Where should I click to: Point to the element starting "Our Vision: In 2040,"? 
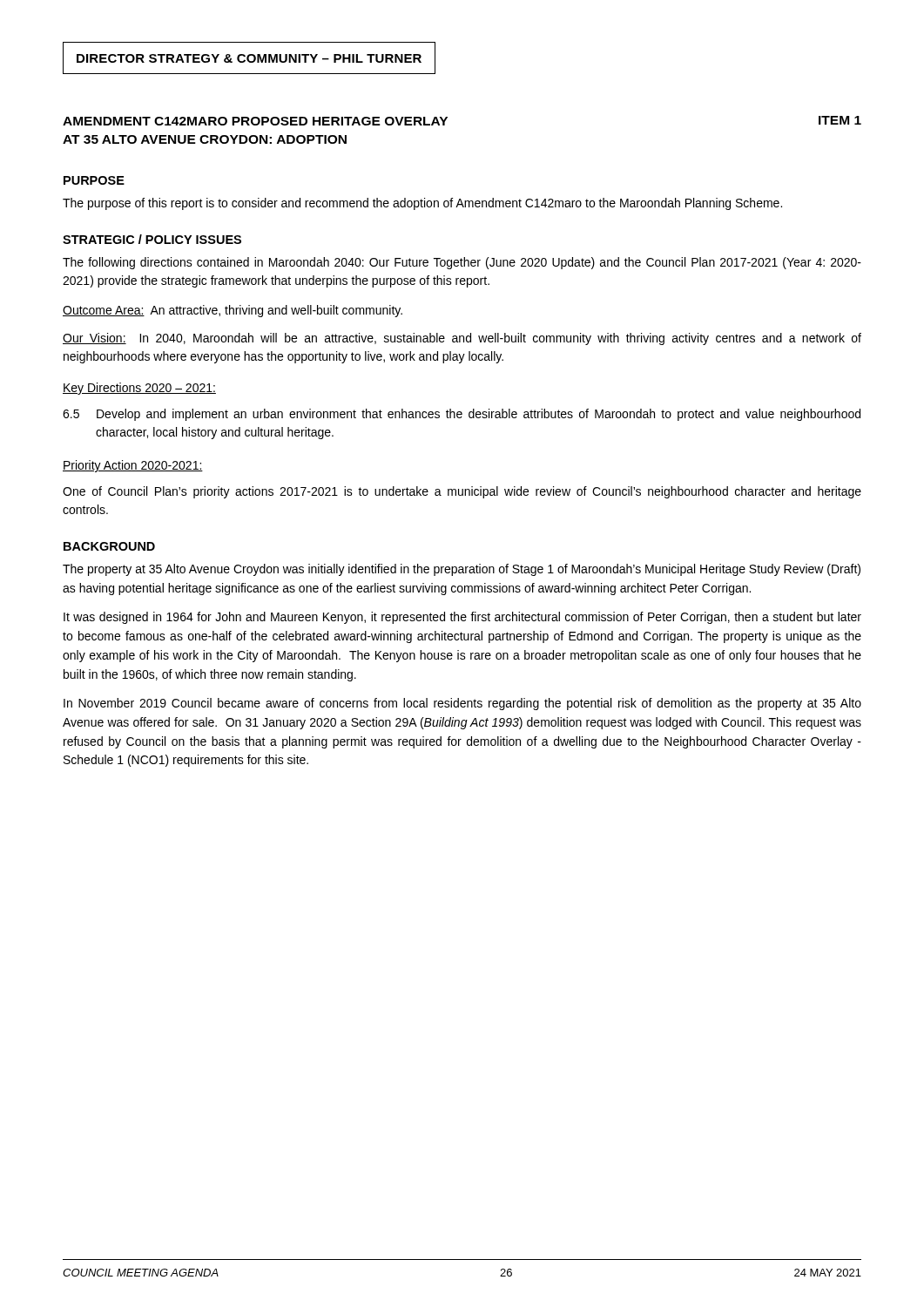tap(462, 347)
